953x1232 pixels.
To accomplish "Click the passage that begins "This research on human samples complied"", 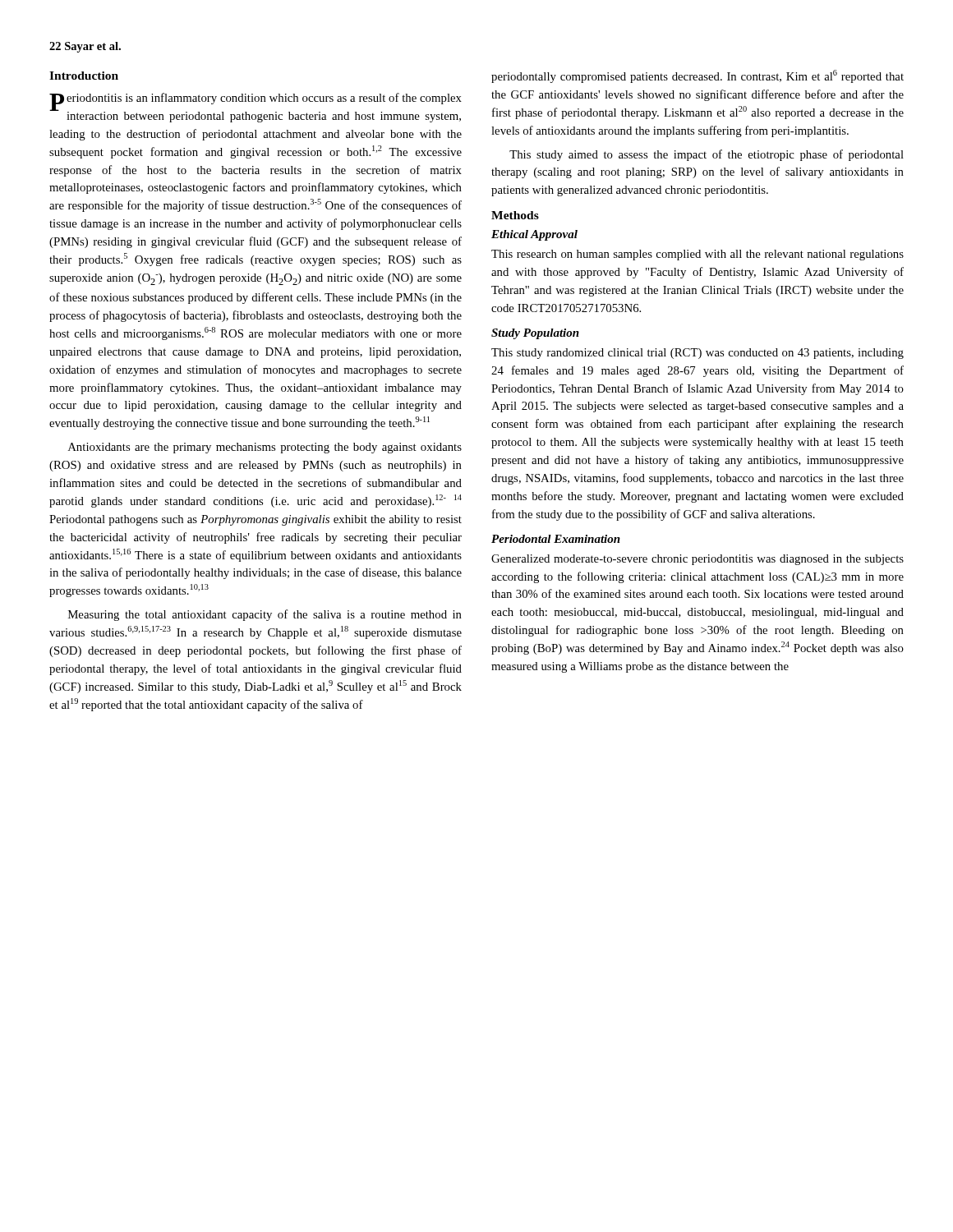I will (x=698, y=282).
